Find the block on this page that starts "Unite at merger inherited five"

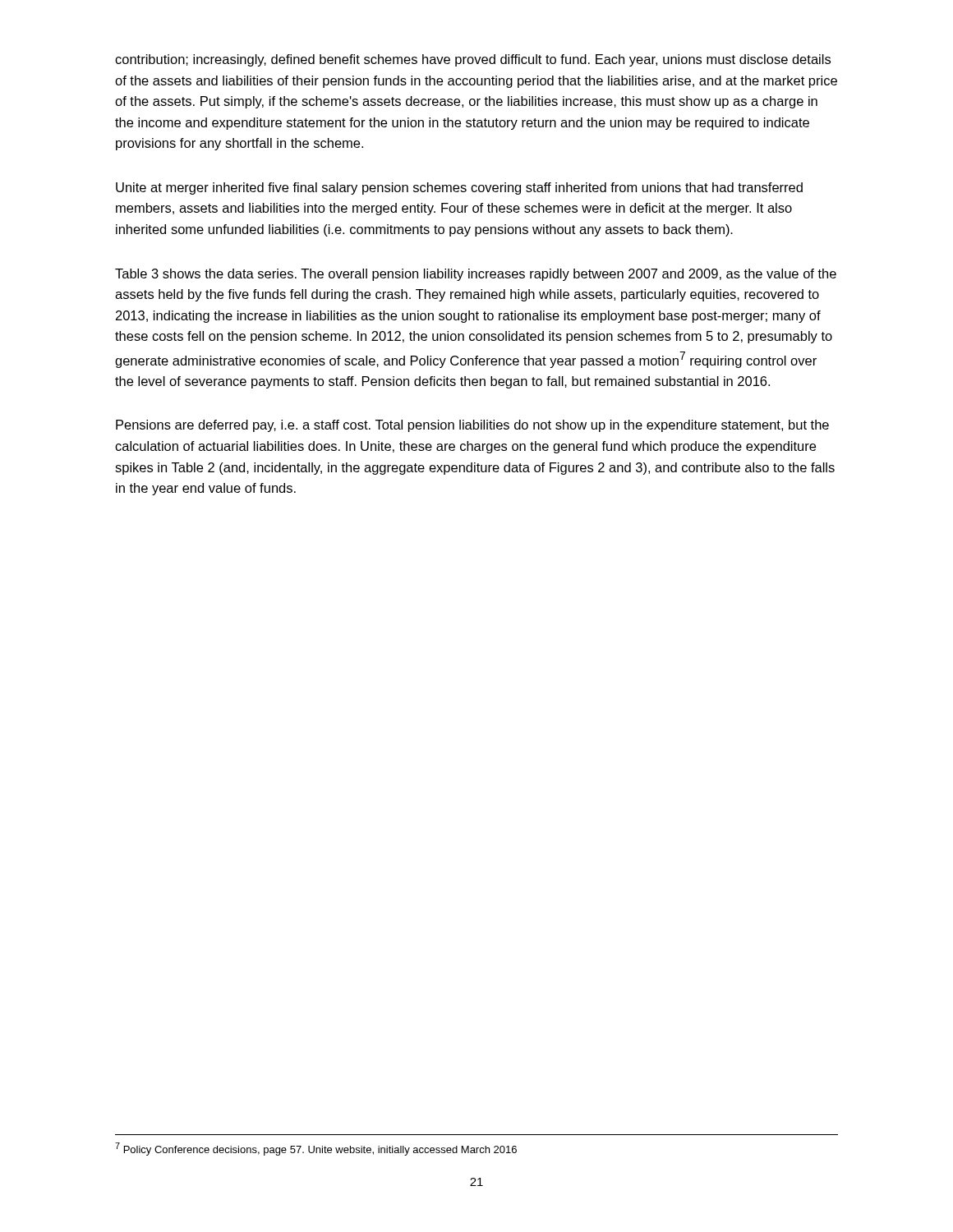[x=459, y=208]
